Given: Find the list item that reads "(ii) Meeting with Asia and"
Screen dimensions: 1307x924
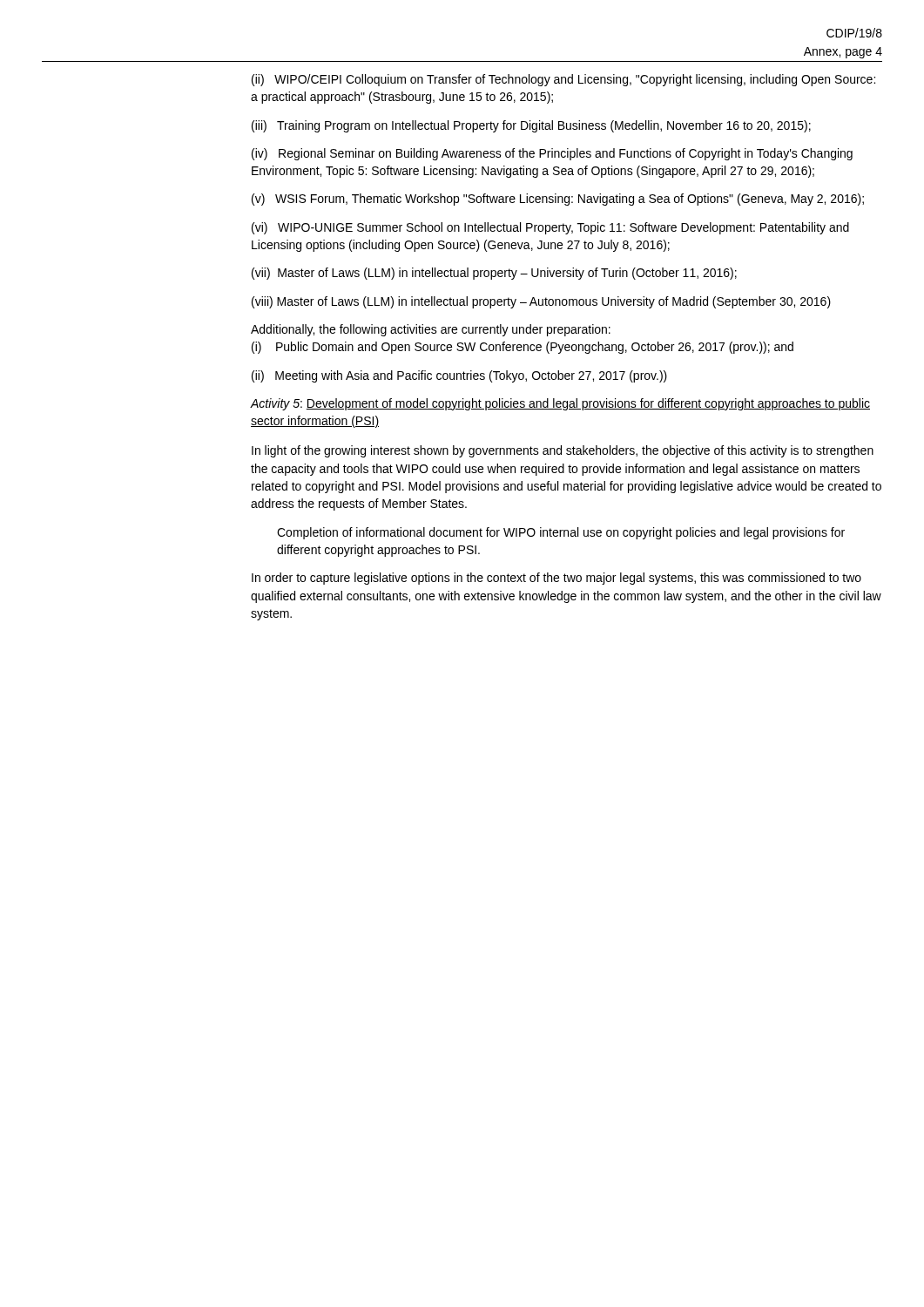Looking at the screenshot, I should pyautogui.click(x=459, y=375).
